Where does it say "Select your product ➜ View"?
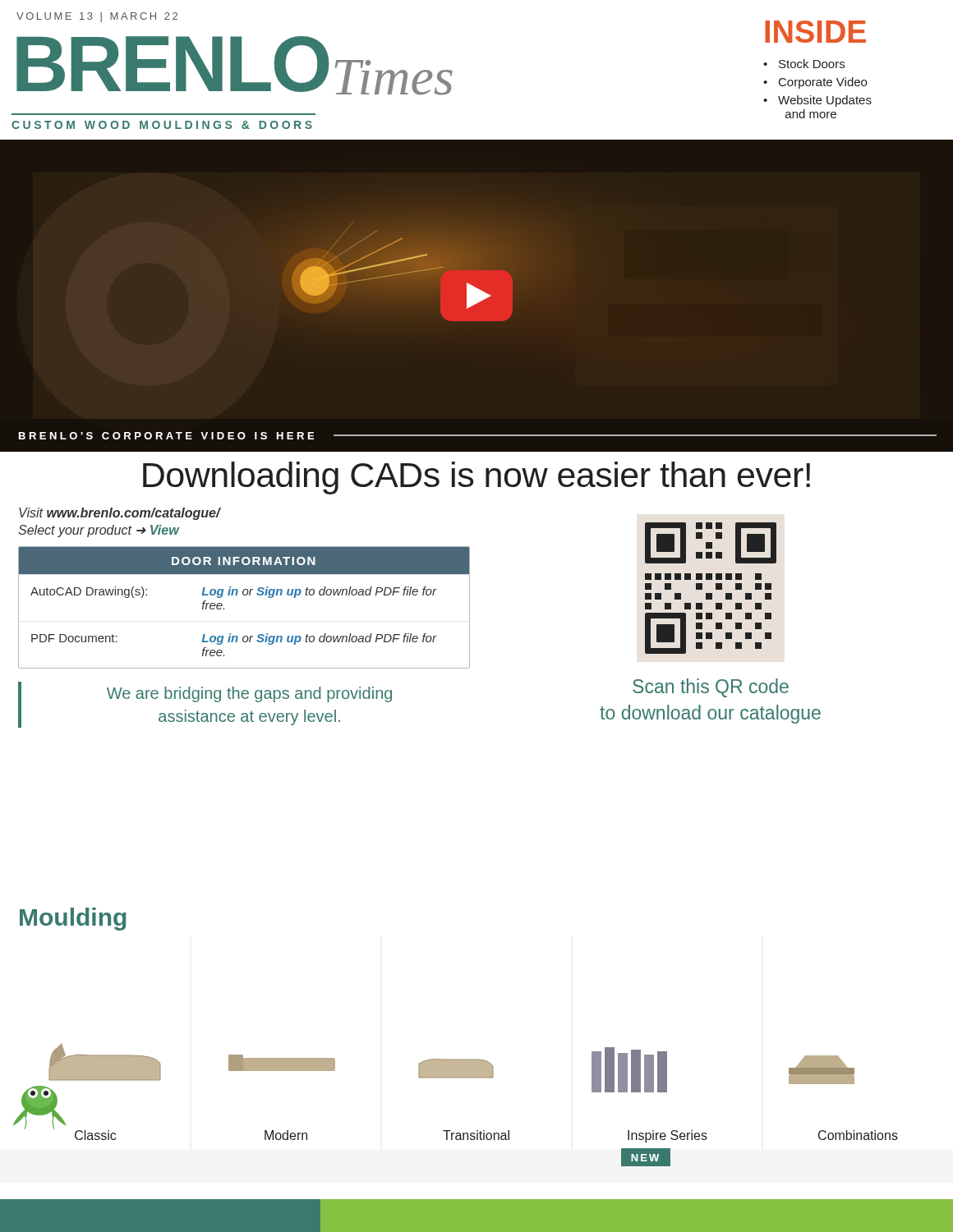 (x=98, y=530)
